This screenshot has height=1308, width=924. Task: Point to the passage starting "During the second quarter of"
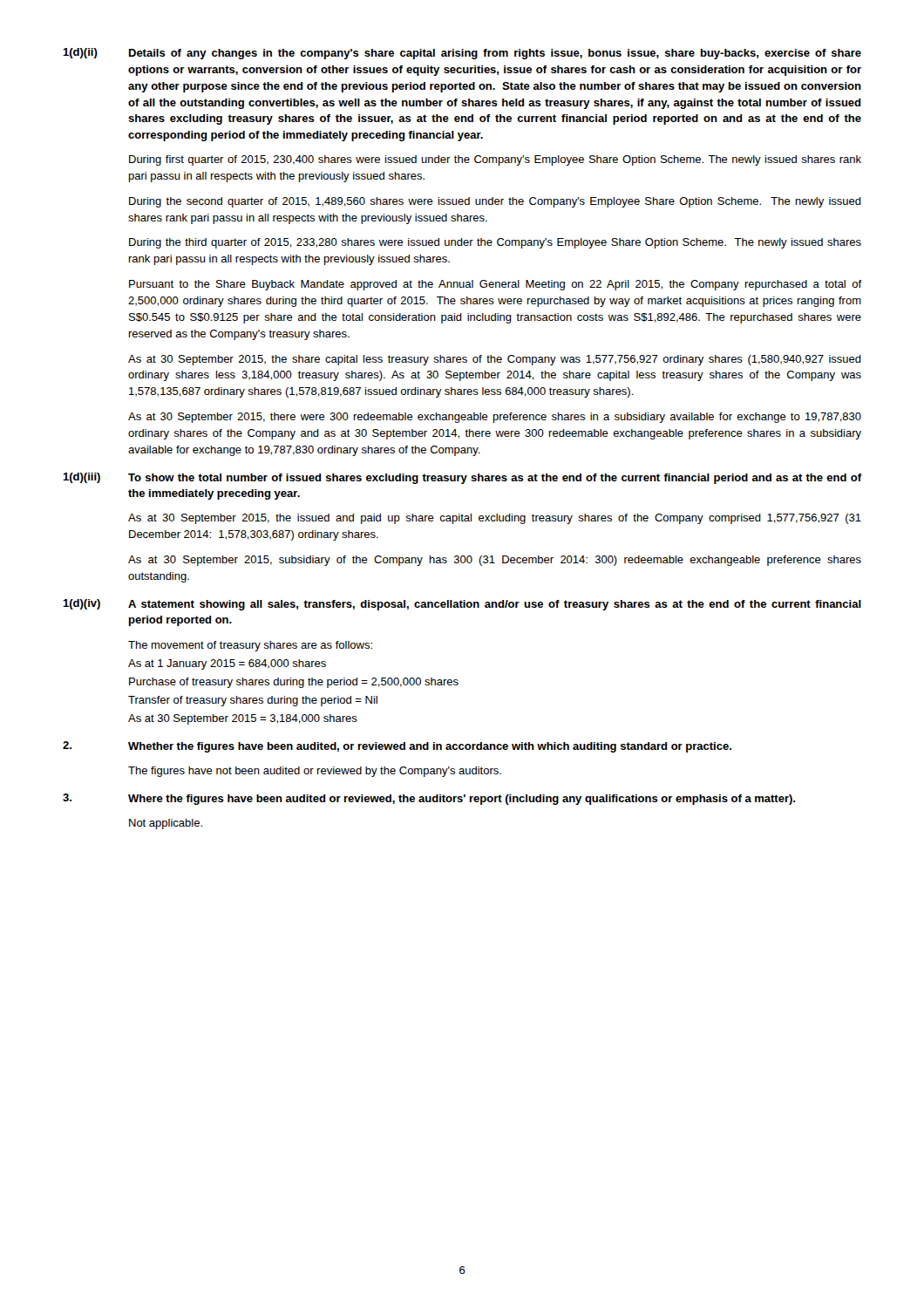click(495, 209)
